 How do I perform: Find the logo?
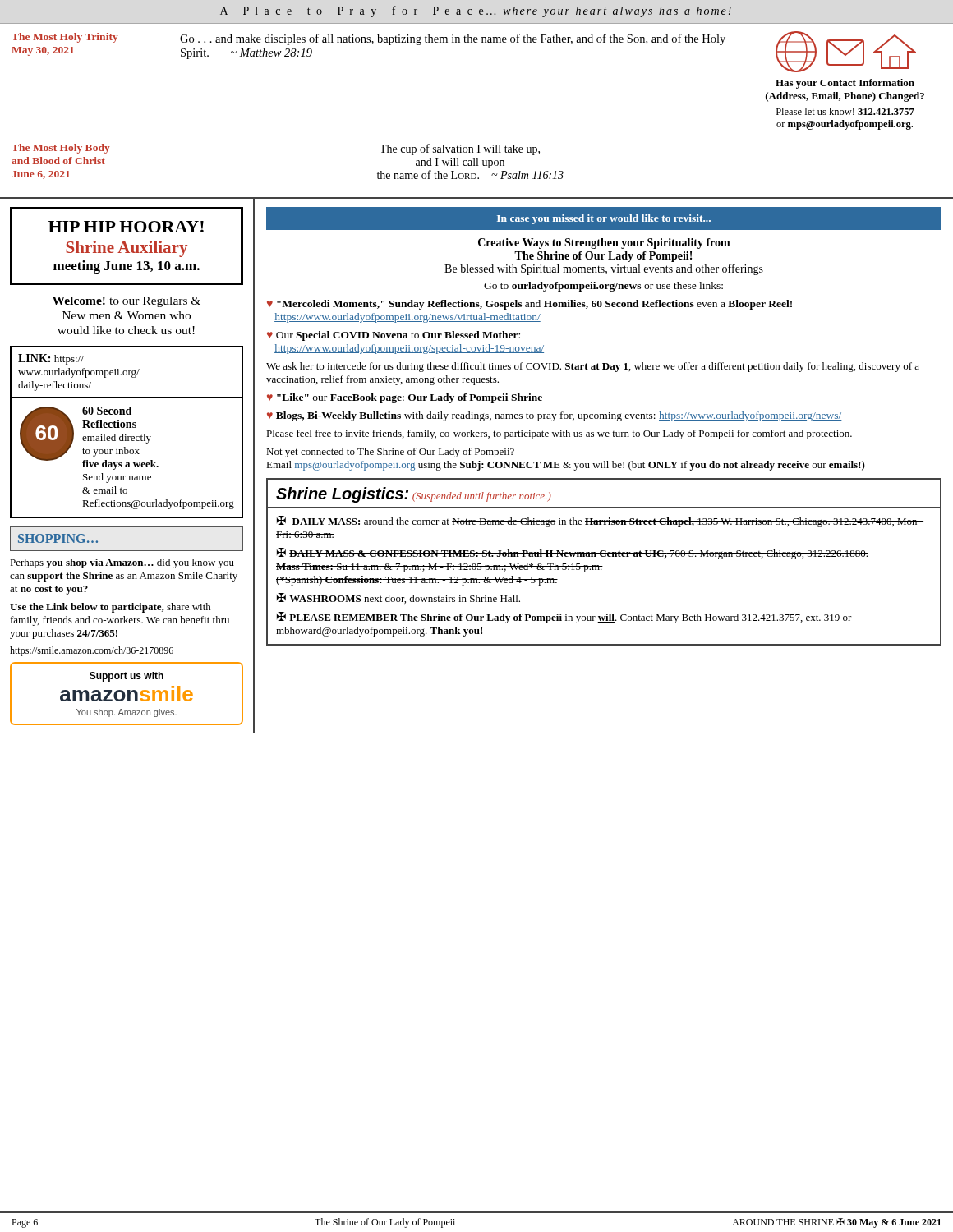pyautogui.click(x=127, y=694)
